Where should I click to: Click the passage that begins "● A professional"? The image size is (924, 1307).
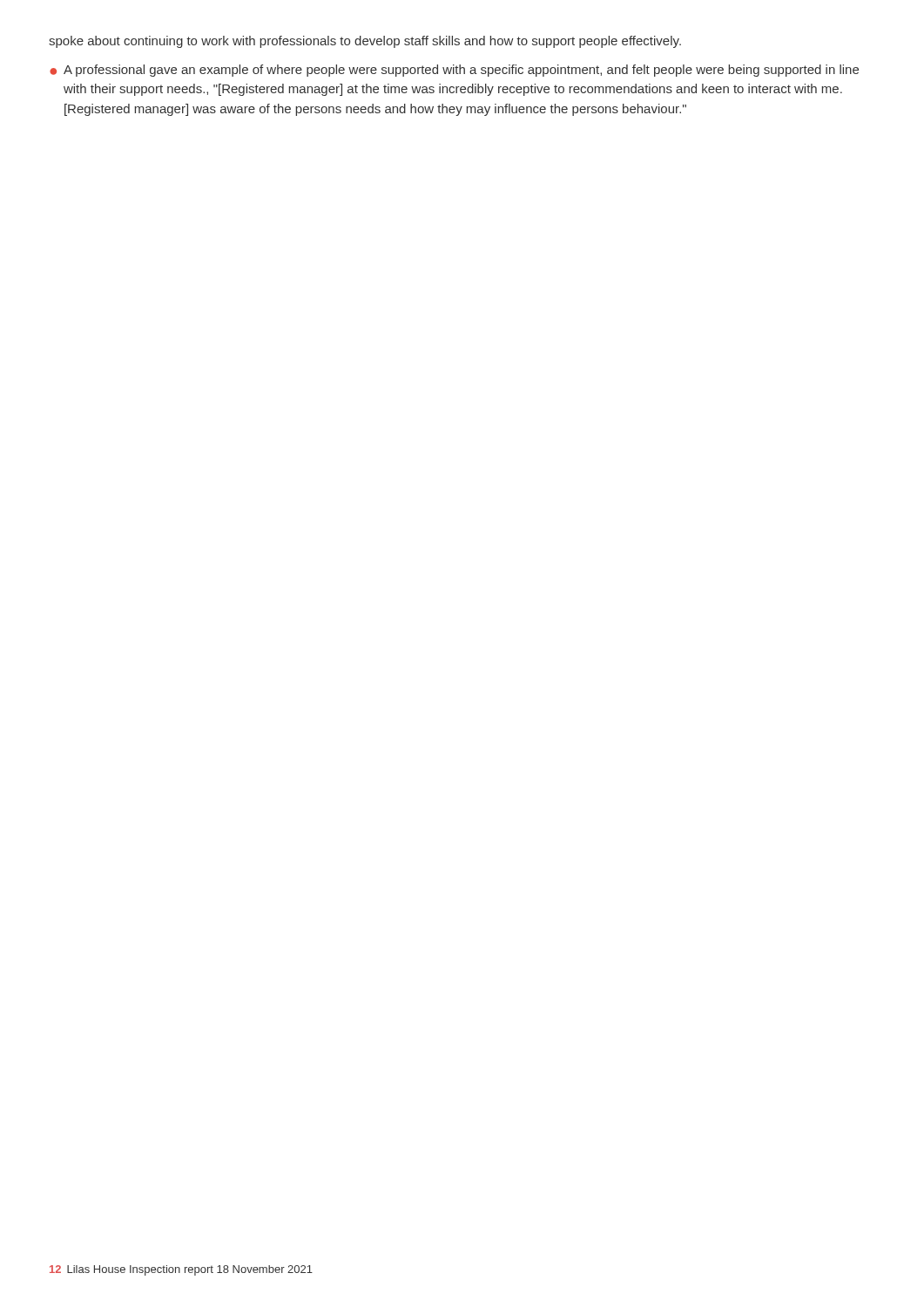click(x=462, y=89)
